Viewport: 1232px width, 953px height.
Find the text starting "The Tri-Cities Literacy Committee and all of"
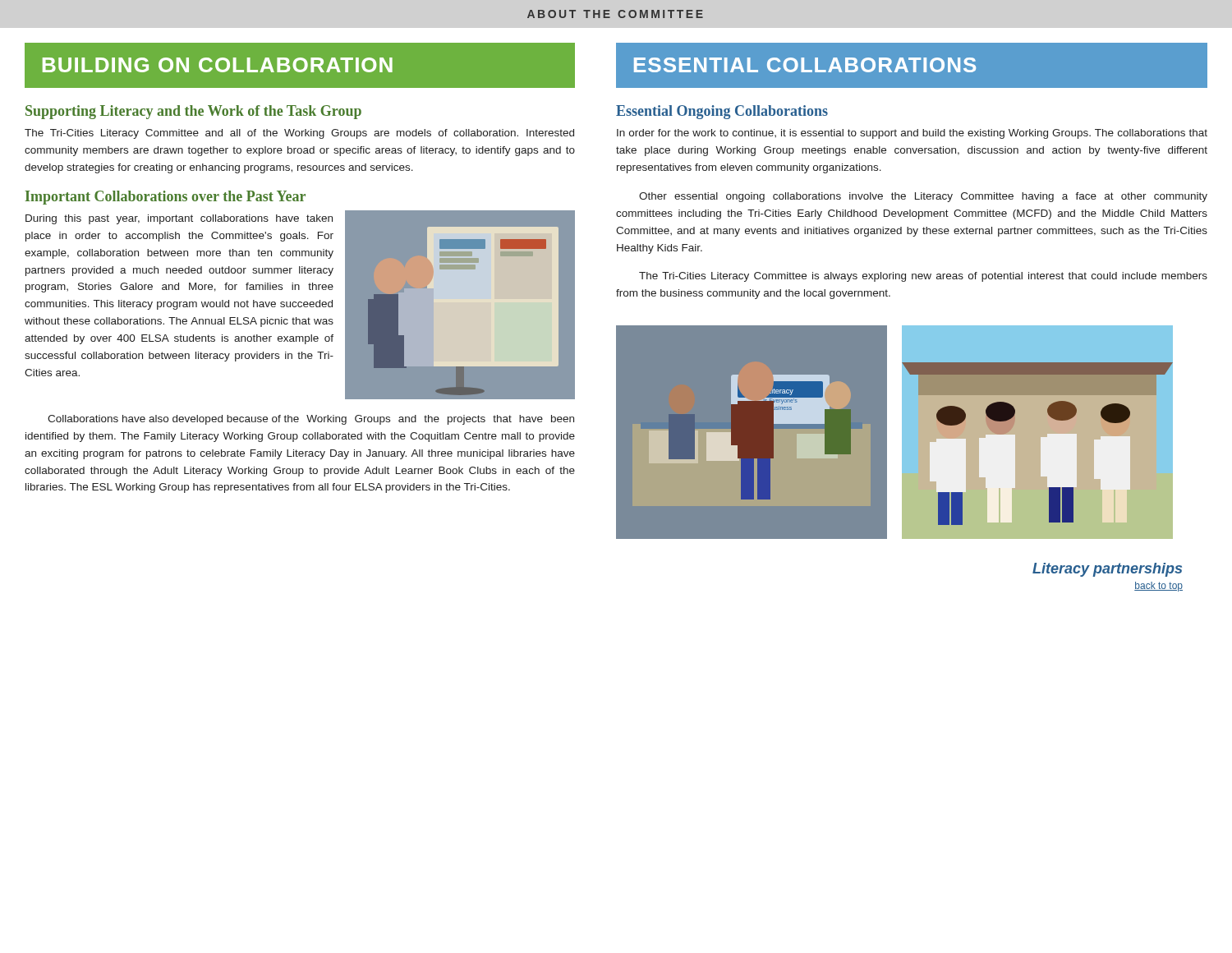coord(300,150)
